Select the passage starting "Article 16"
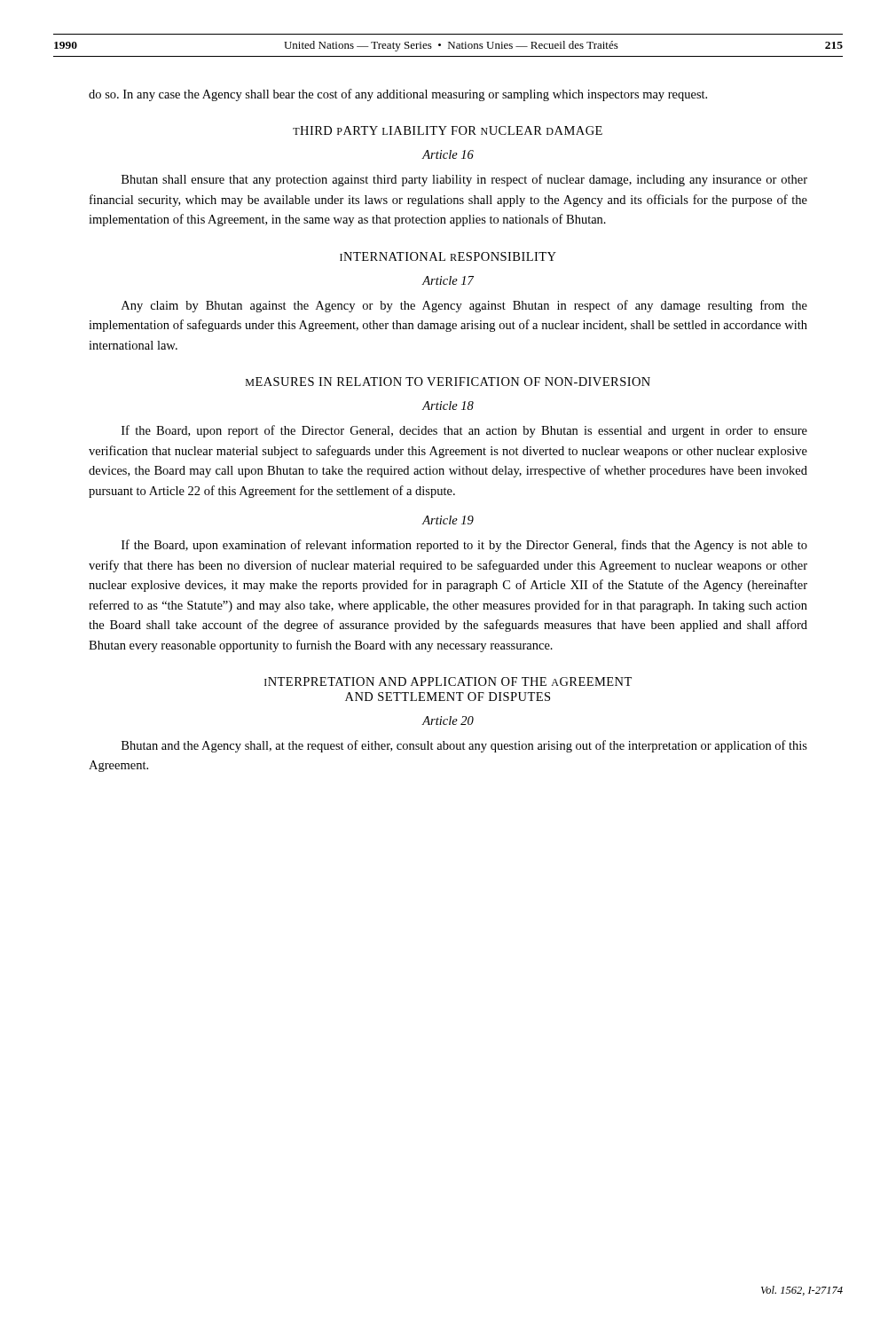896x1331 pixels. point(448,155)
